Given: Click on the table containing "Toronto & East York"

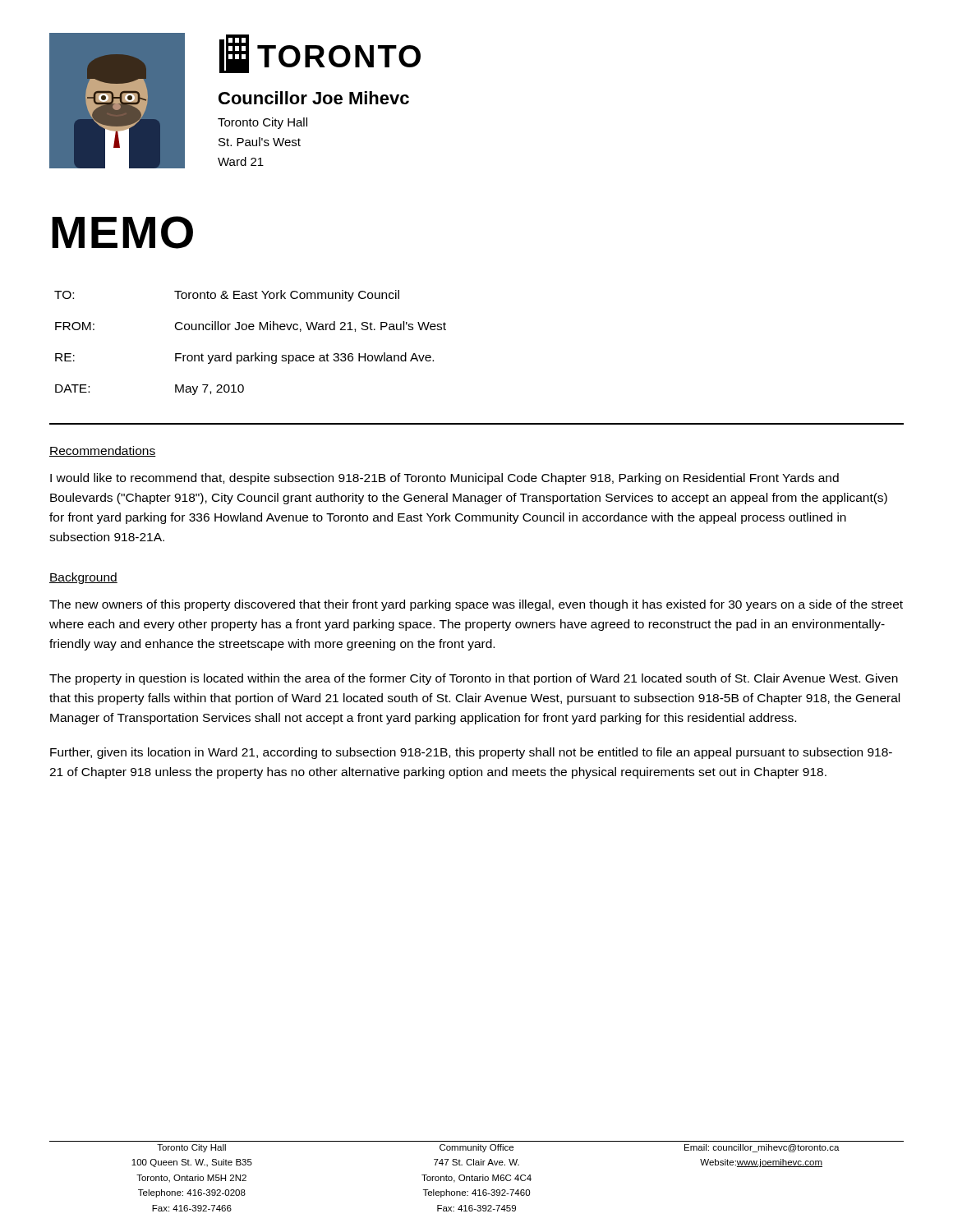Looking at the screenshot, I should [x=476, y=342].
